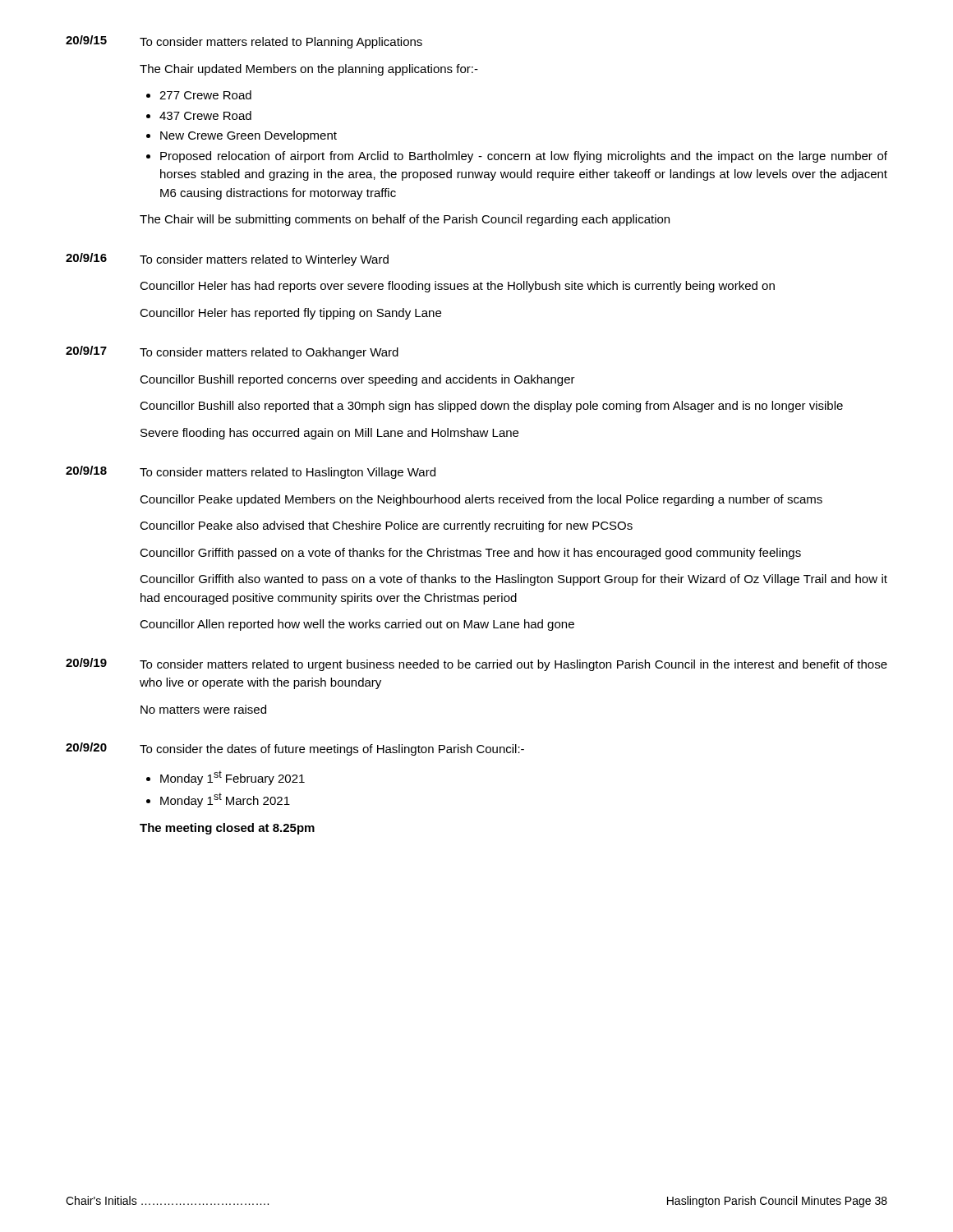The image size is (953, 1232).
Task: Find the passage starting "Monday 1st March 2021"
Action: point(225,800)
